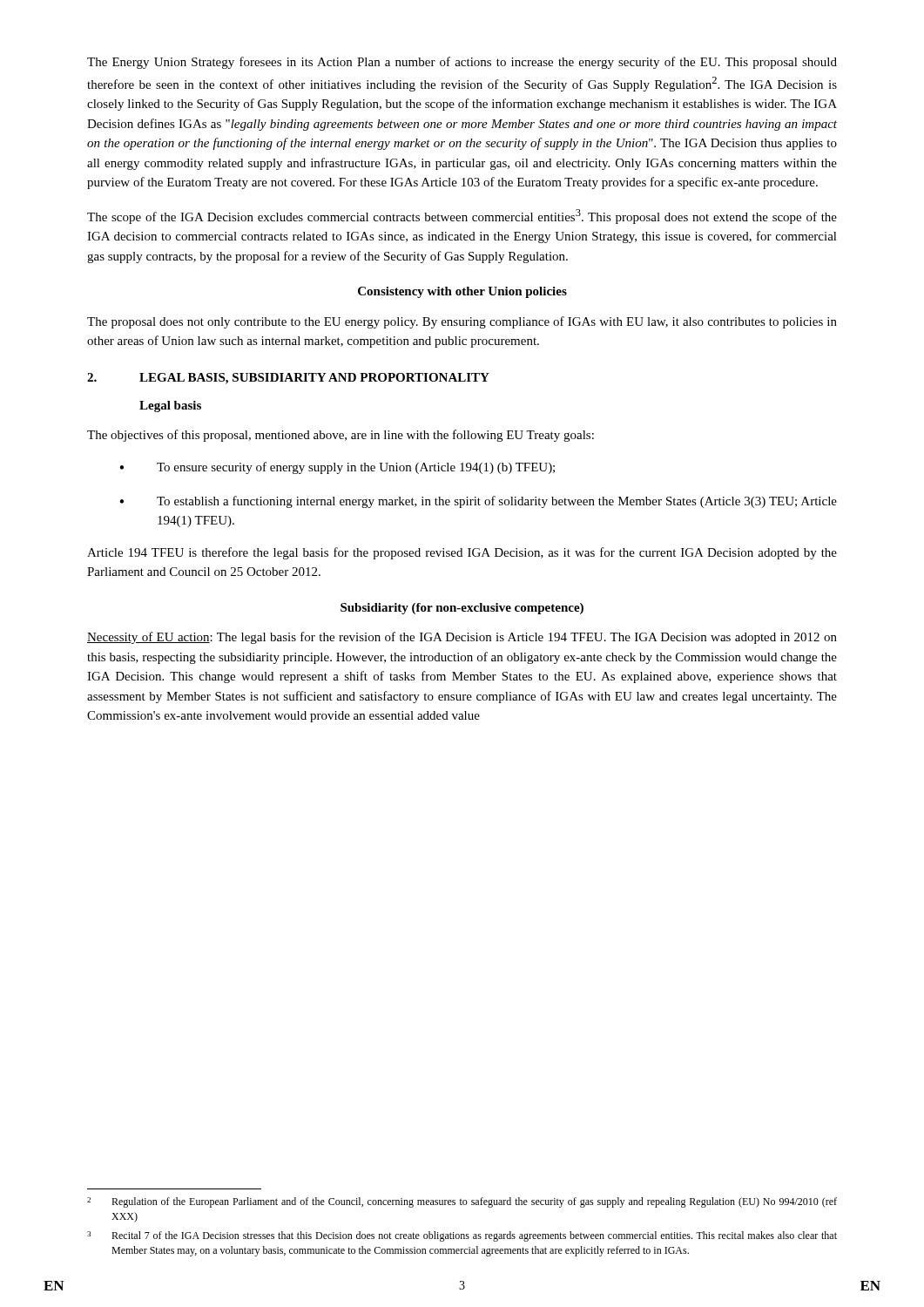Find the block on this page that starts "The proposal does"

(462, 331)
